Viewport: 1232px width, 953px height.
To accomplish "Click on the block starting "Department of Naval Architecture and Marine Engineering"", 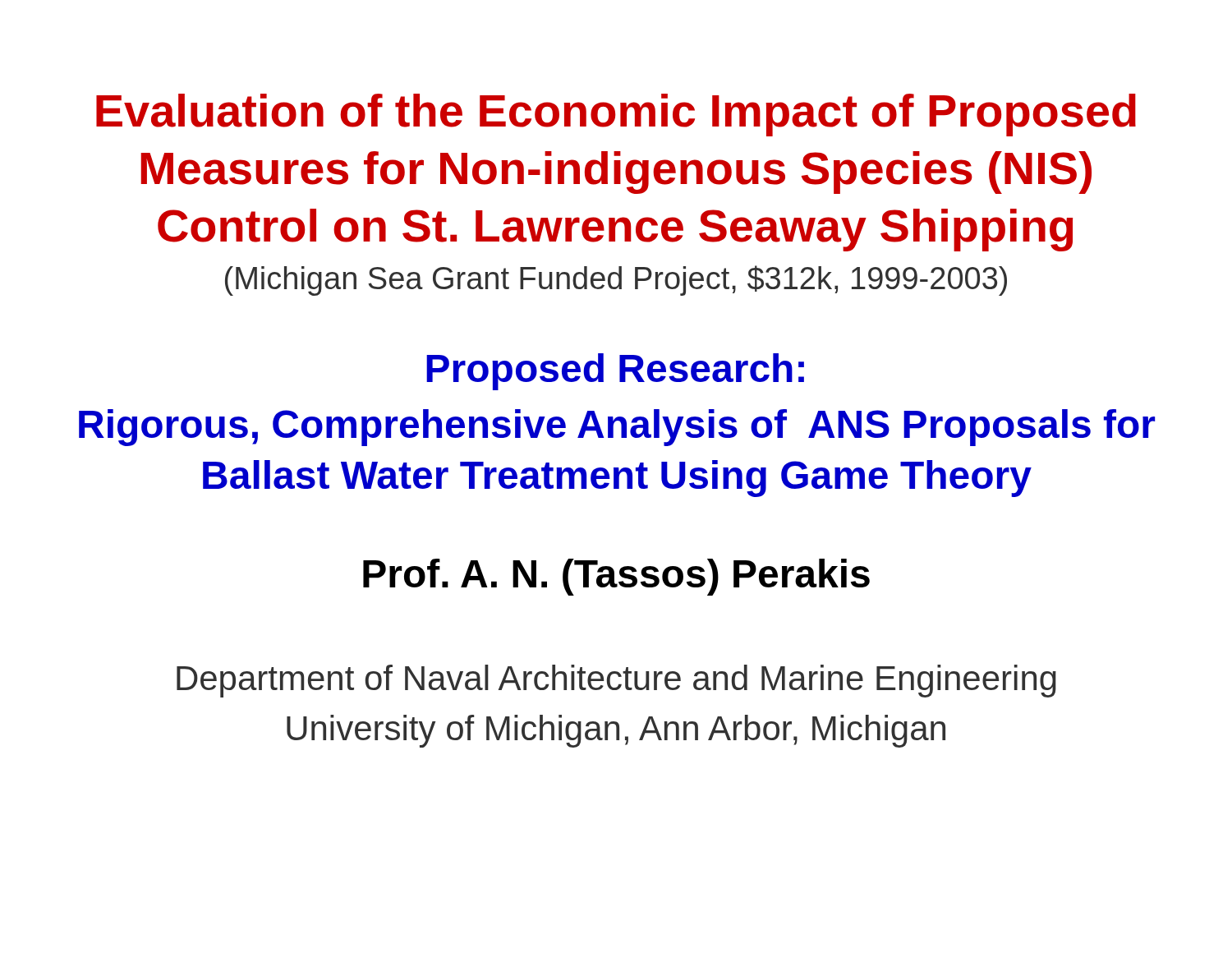I will pyautogui.click(x=616, y=704).
